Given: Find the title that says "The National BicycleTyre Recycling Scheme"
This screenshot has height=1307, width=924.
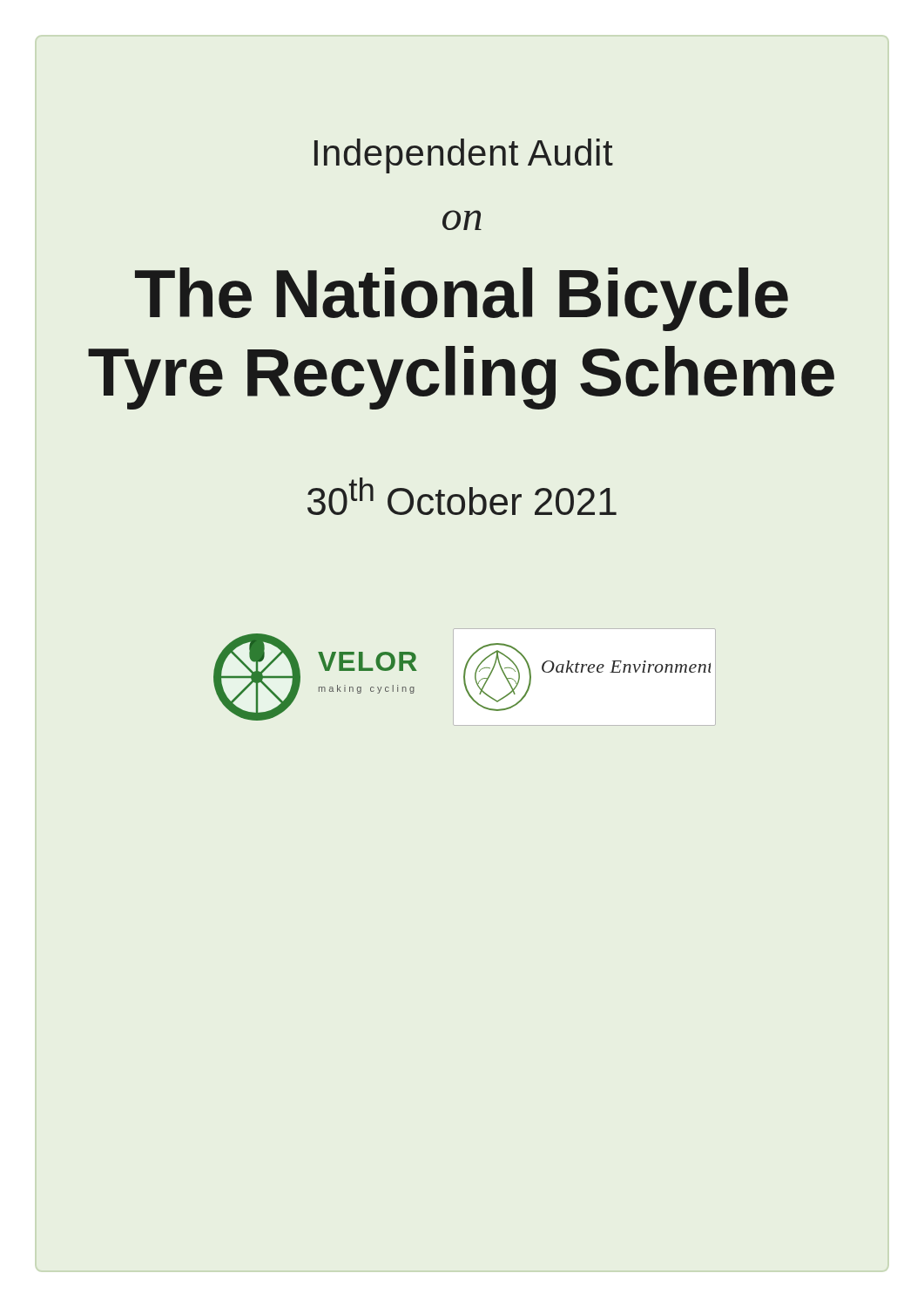Looking at the screenshot, I should tap(462, 333).
